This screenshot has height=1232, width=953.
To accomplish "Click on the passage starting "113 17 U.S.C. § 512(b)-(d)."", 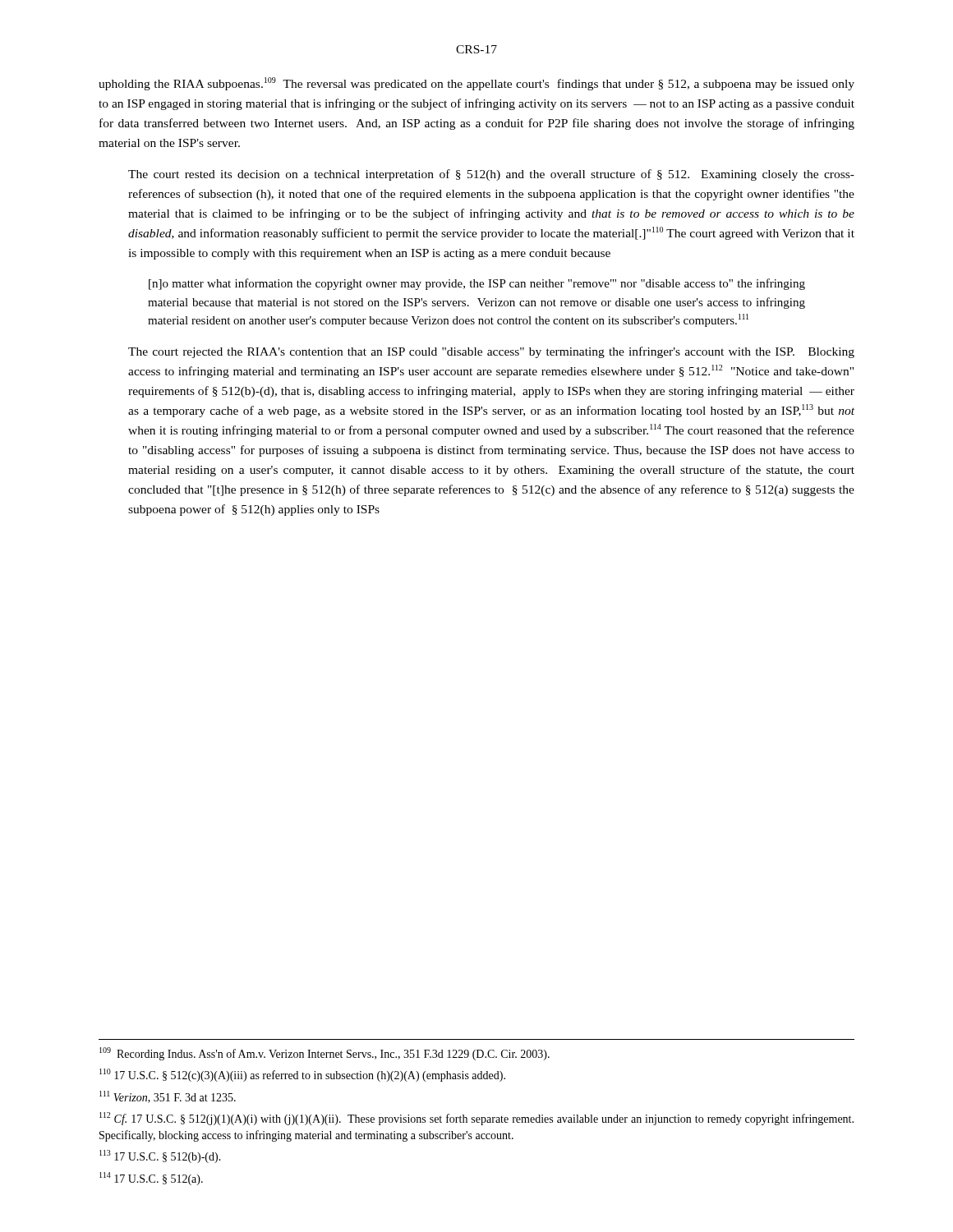I will (160, 1156).
